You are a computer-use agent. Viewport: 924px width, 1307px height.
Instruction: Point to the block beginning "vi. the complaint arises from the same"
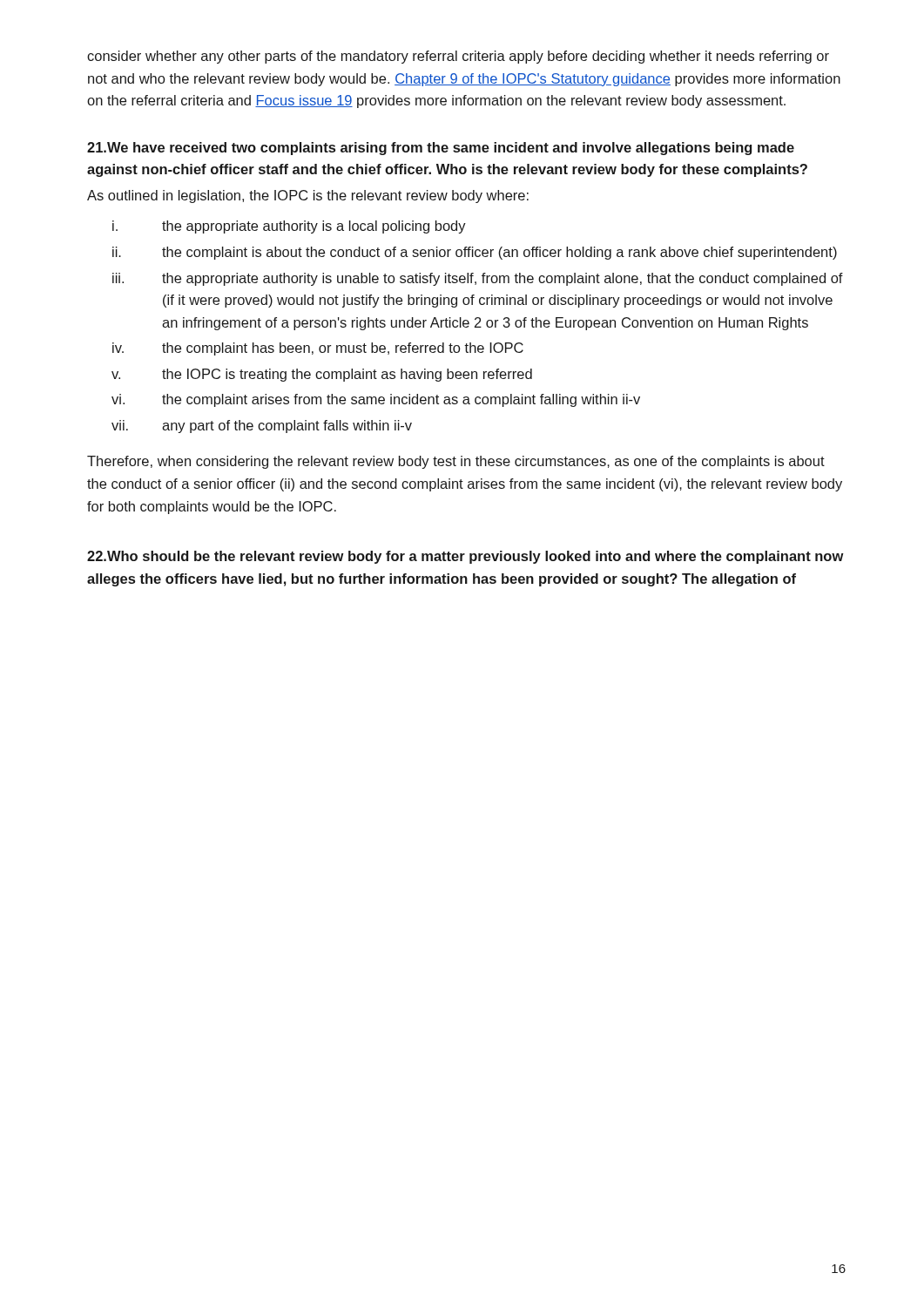coord(466,400)
